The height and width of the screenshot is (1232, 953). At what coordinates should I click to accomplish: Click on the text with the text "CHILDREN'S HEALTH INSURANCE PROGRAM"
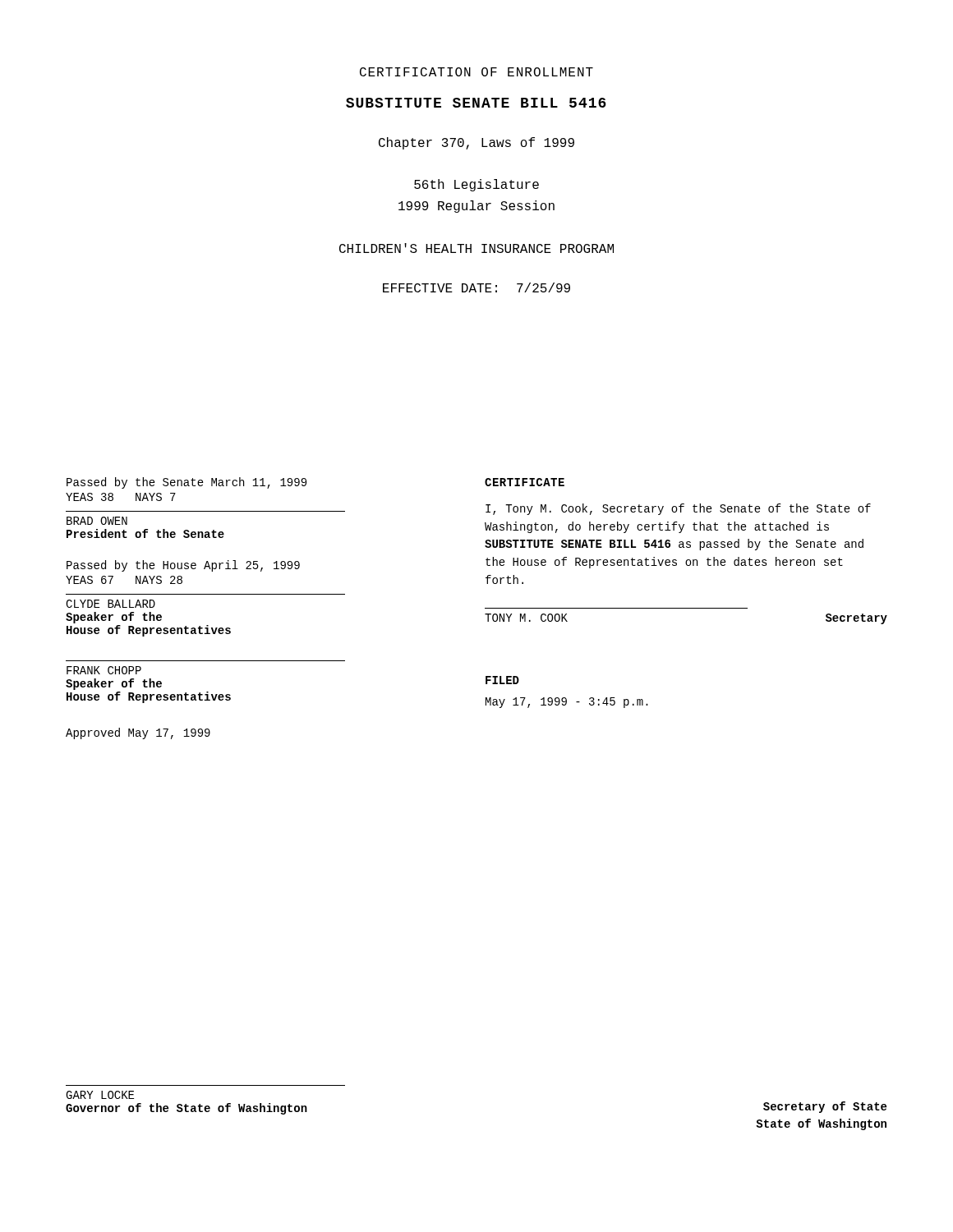coord(476,250)
